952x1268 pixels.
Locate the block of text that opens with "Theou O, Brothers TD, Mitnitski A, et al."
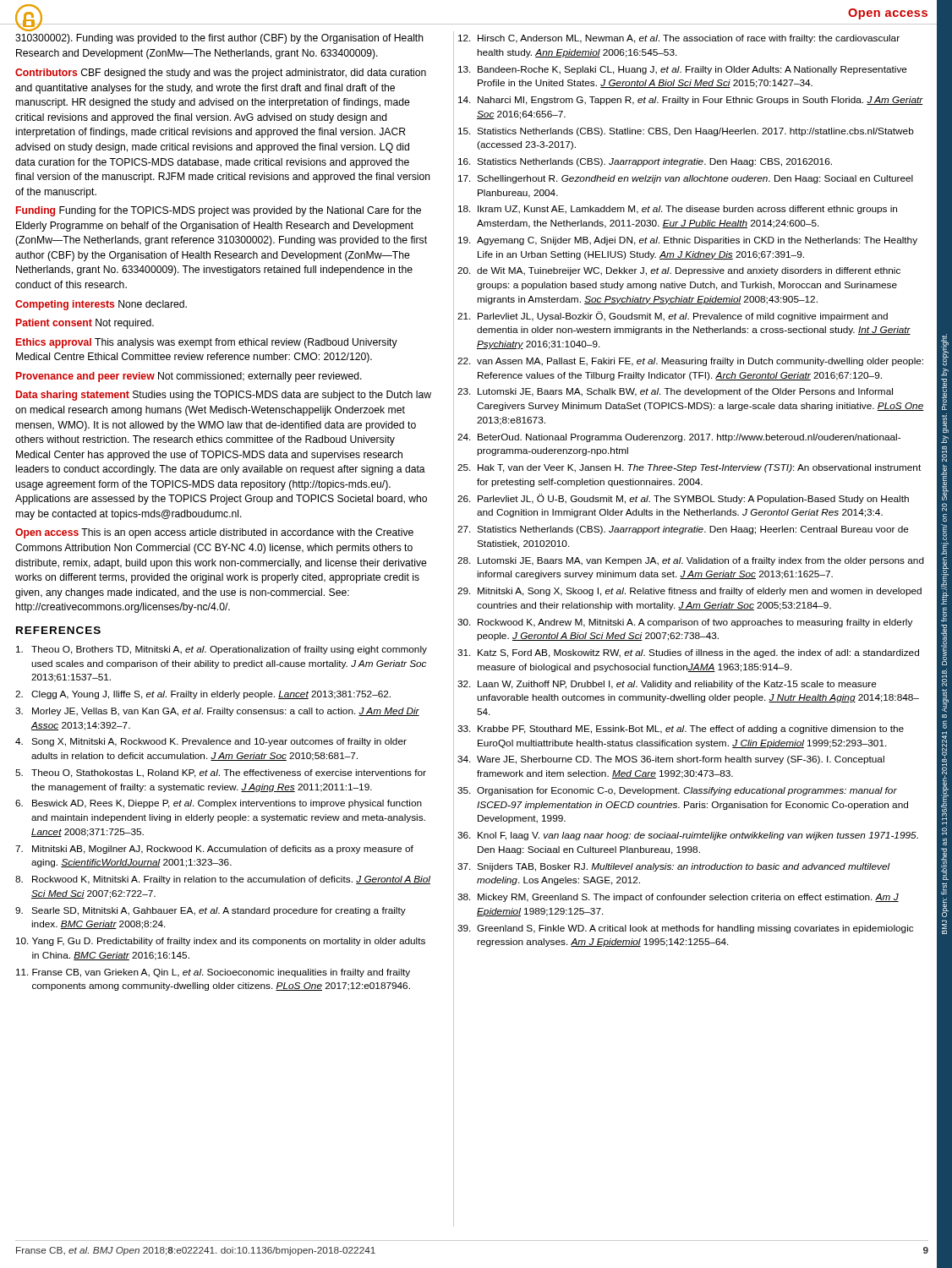point(223,663)
